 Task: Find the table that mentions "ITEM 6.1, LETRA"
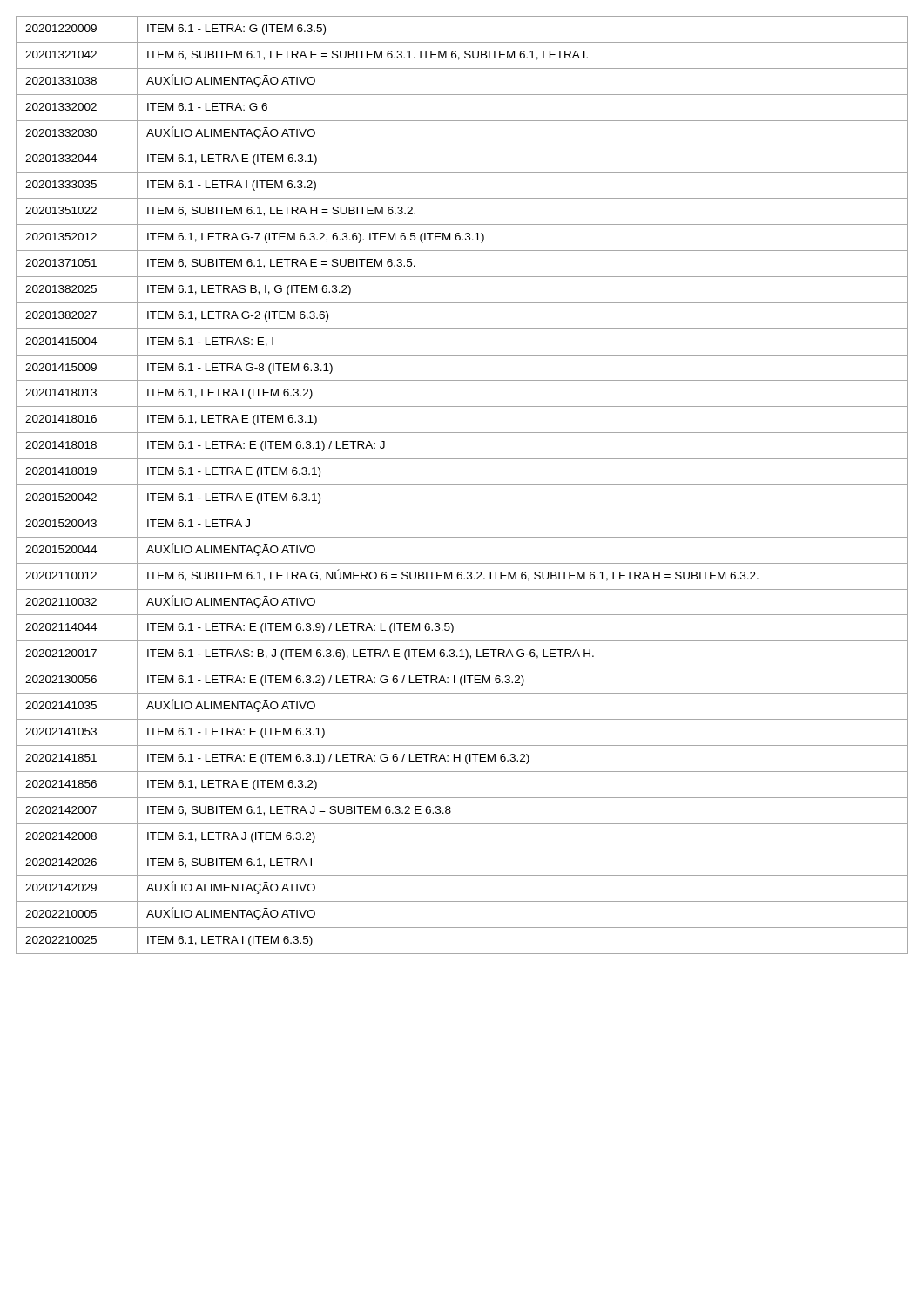pyautogui.click(x=462, y=485)
